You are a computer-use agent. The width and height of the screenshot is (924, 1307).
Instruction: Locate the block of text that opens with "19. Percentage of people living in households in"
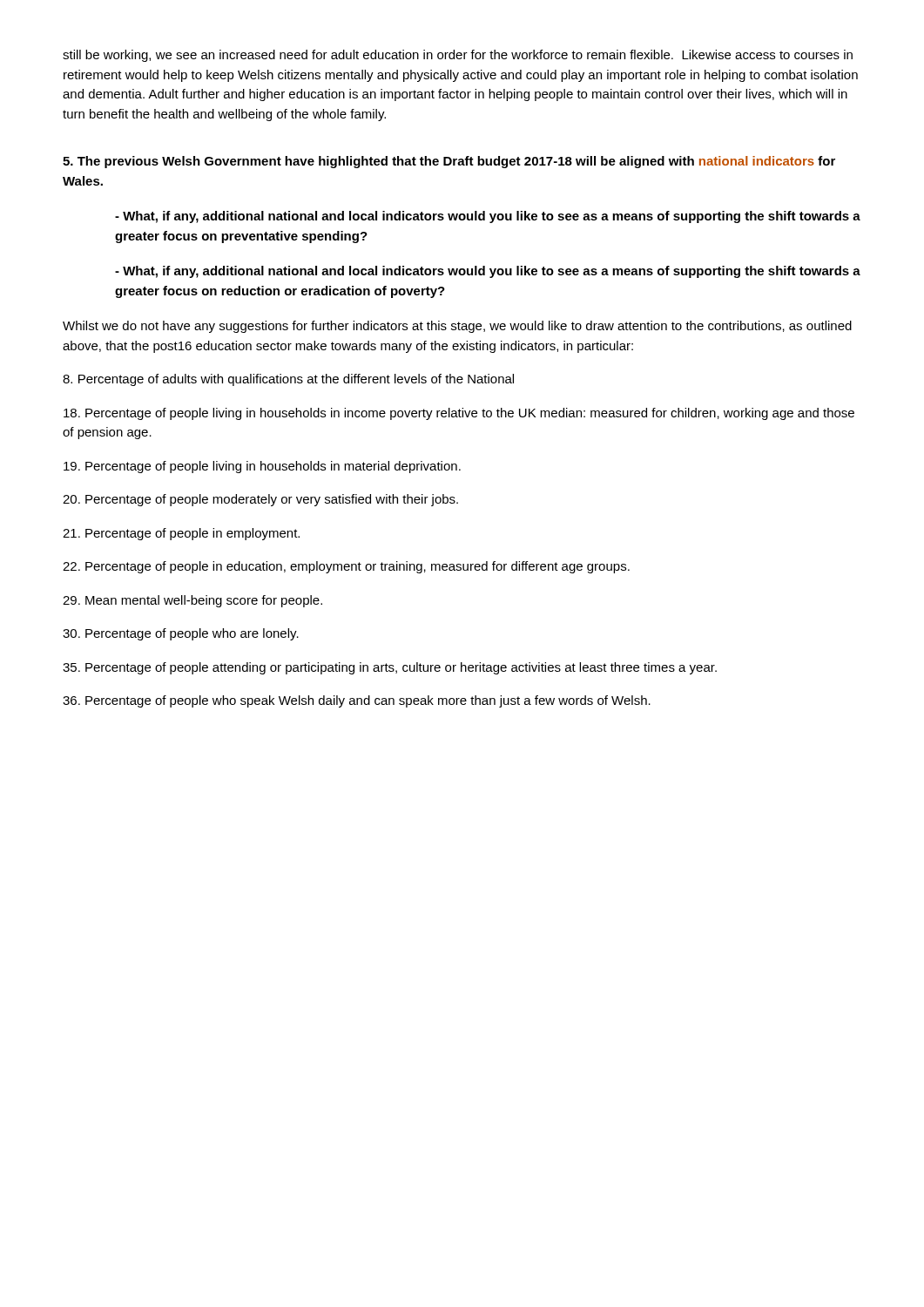(262, 465)
